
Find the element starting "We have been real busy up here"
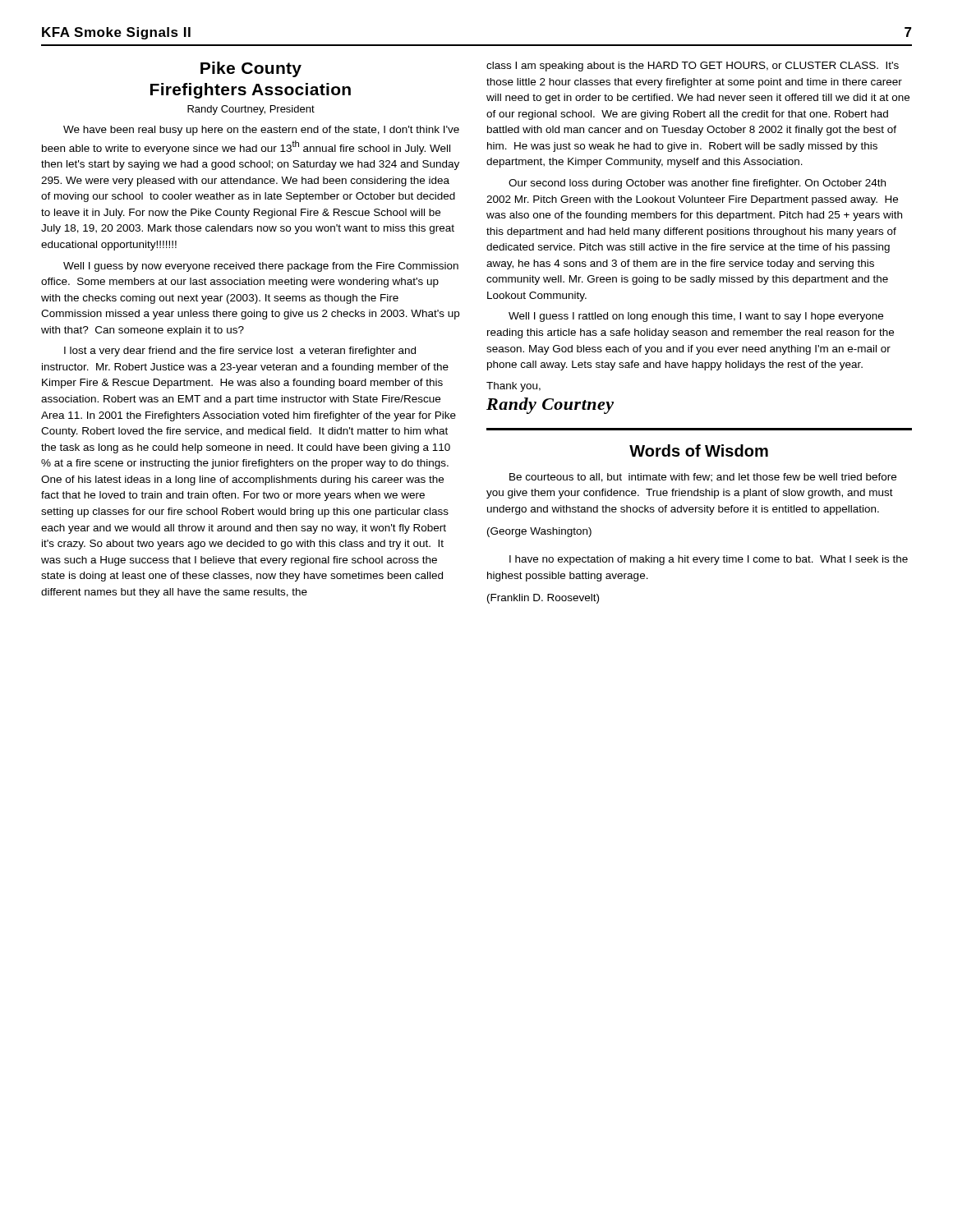click(251, 187)
